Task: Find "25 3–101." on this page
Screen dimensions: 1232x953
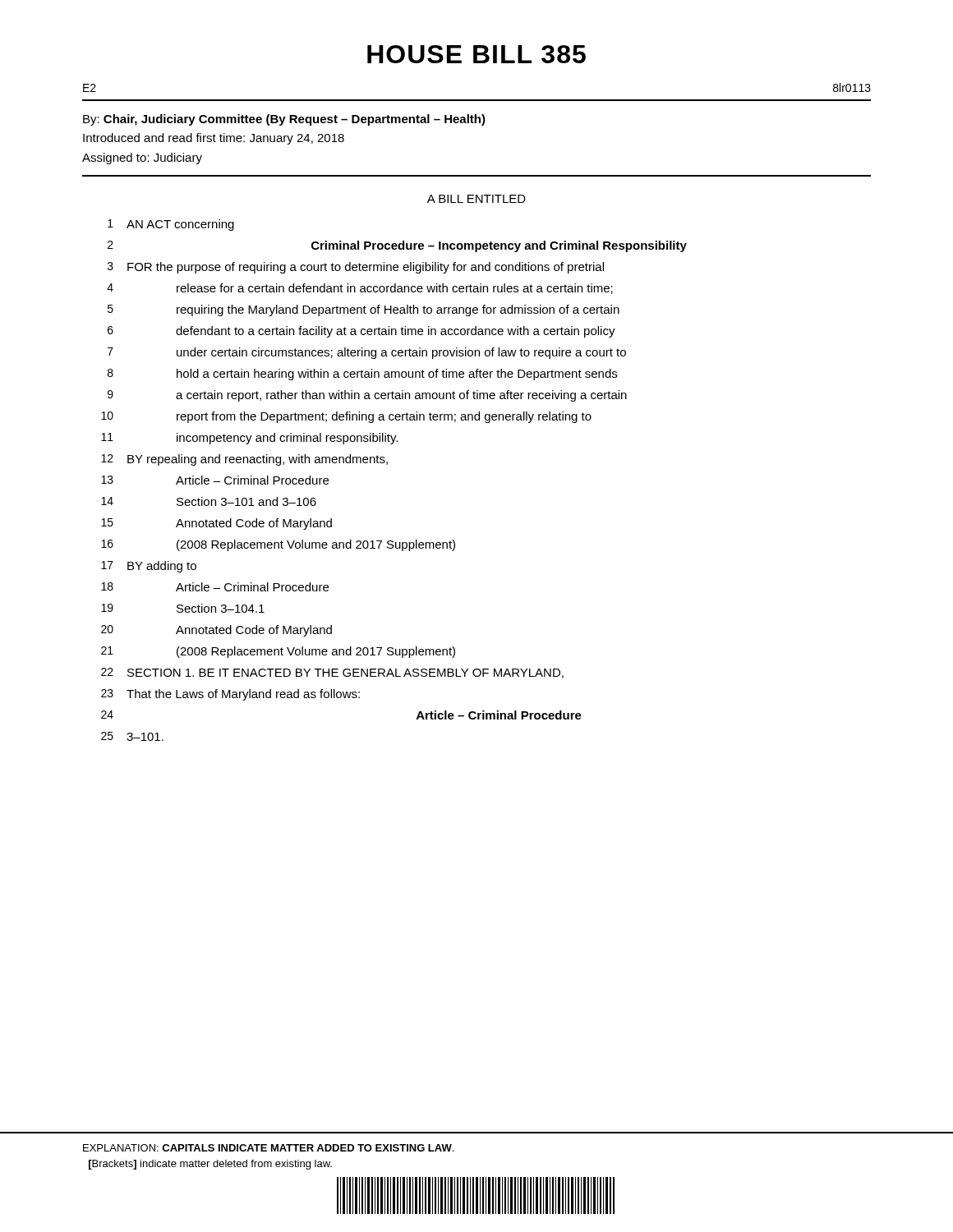Action: pyautogui.click(x=132, y=736)
